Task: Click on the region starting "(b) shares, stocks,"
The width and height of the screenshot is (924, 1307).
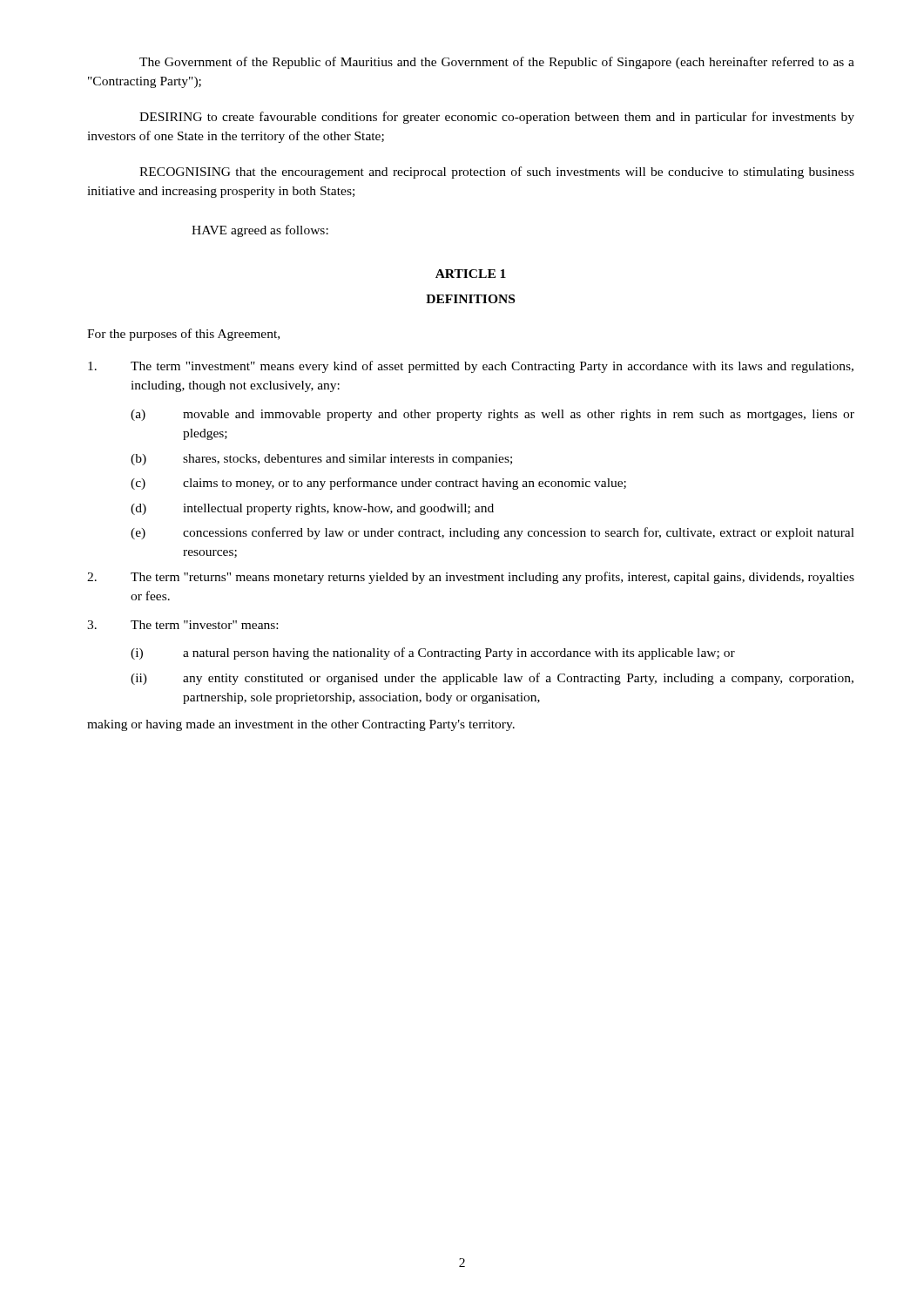Action: click(492, 458)
